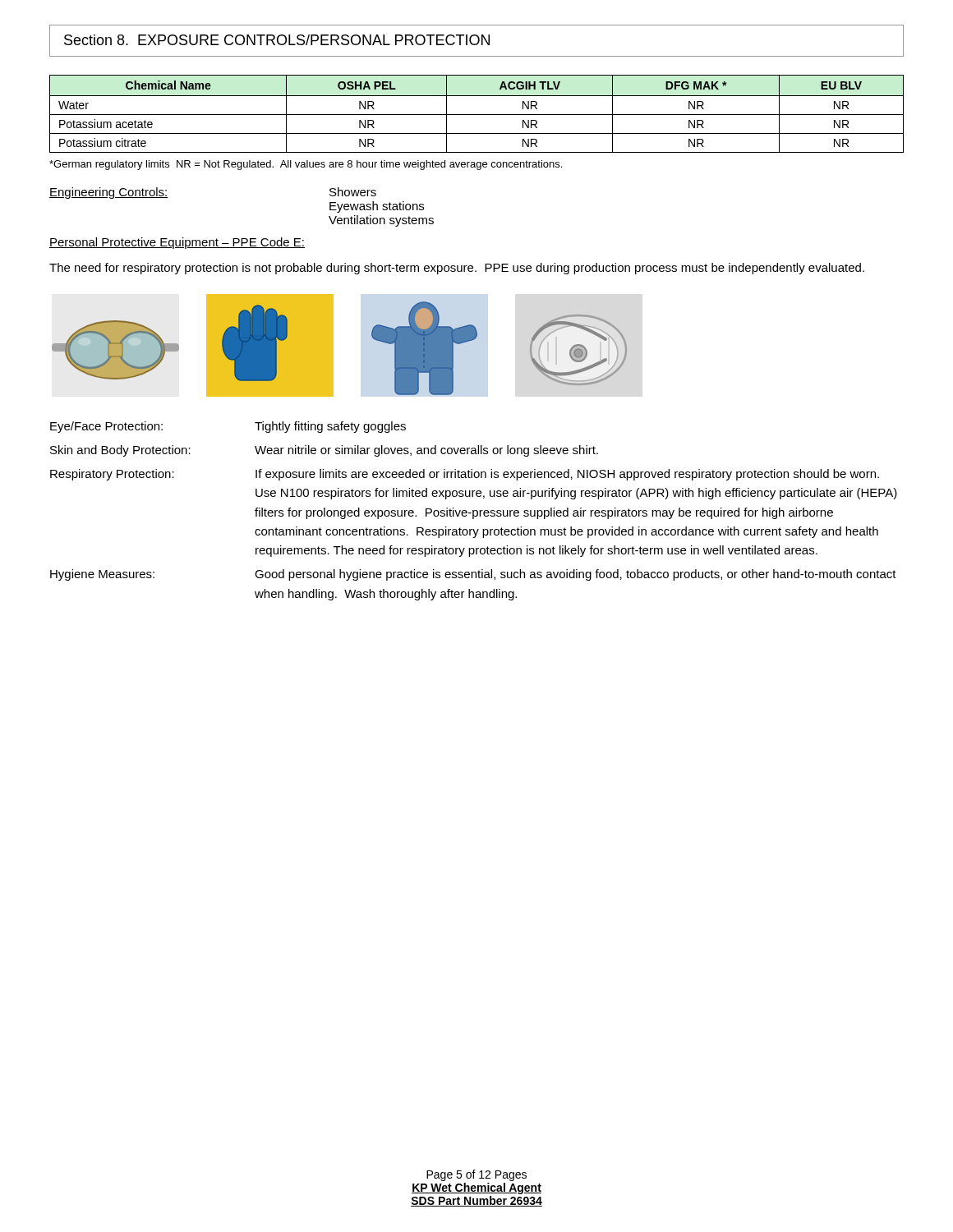
Task: Locate the footnote containing "German regulatory limits NR = Not Regulated."
Action: 306,164
